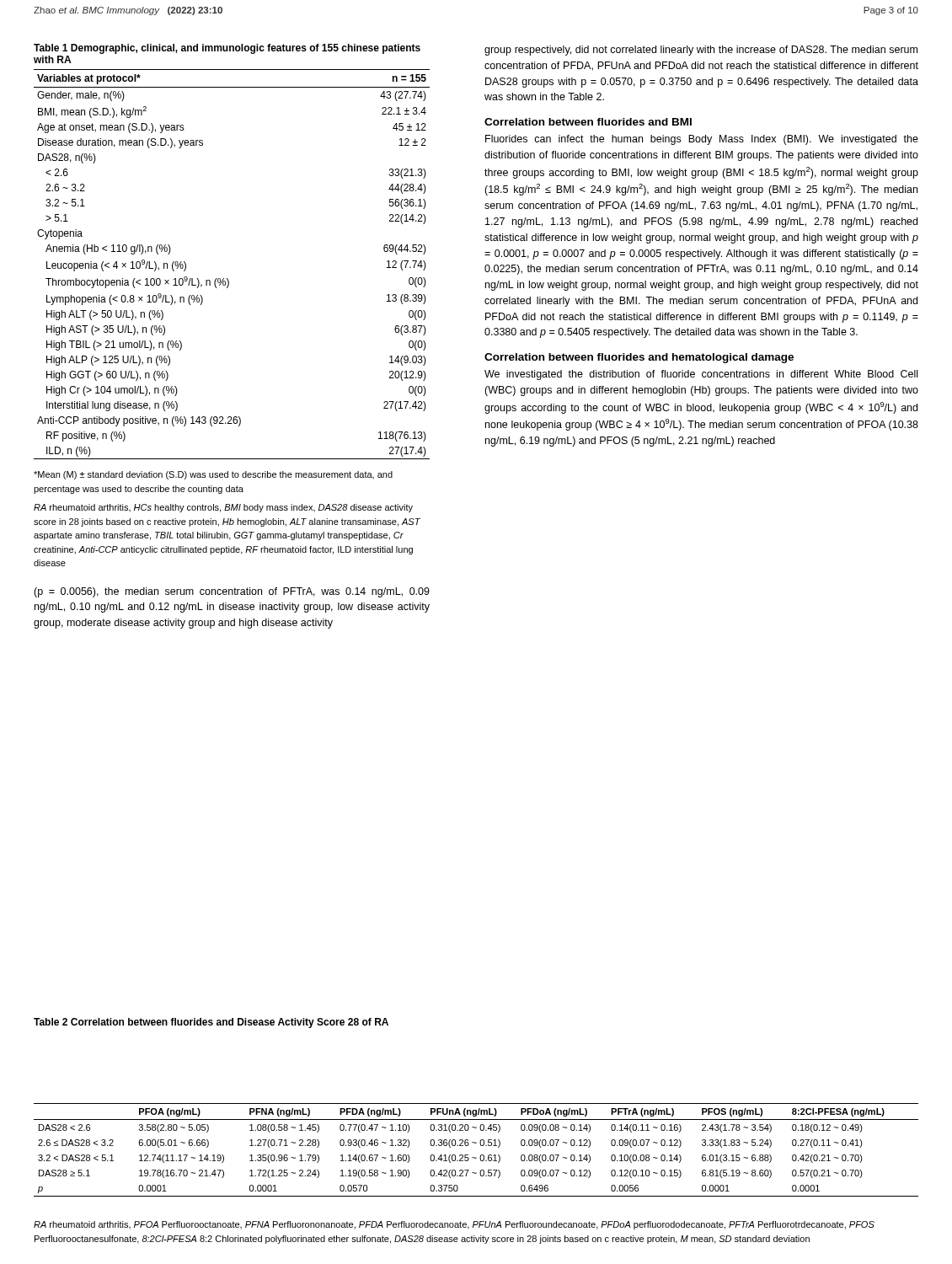Find the text starting "We investigated the"
The image size is (952, 1264).
click(x=701, y=408)
